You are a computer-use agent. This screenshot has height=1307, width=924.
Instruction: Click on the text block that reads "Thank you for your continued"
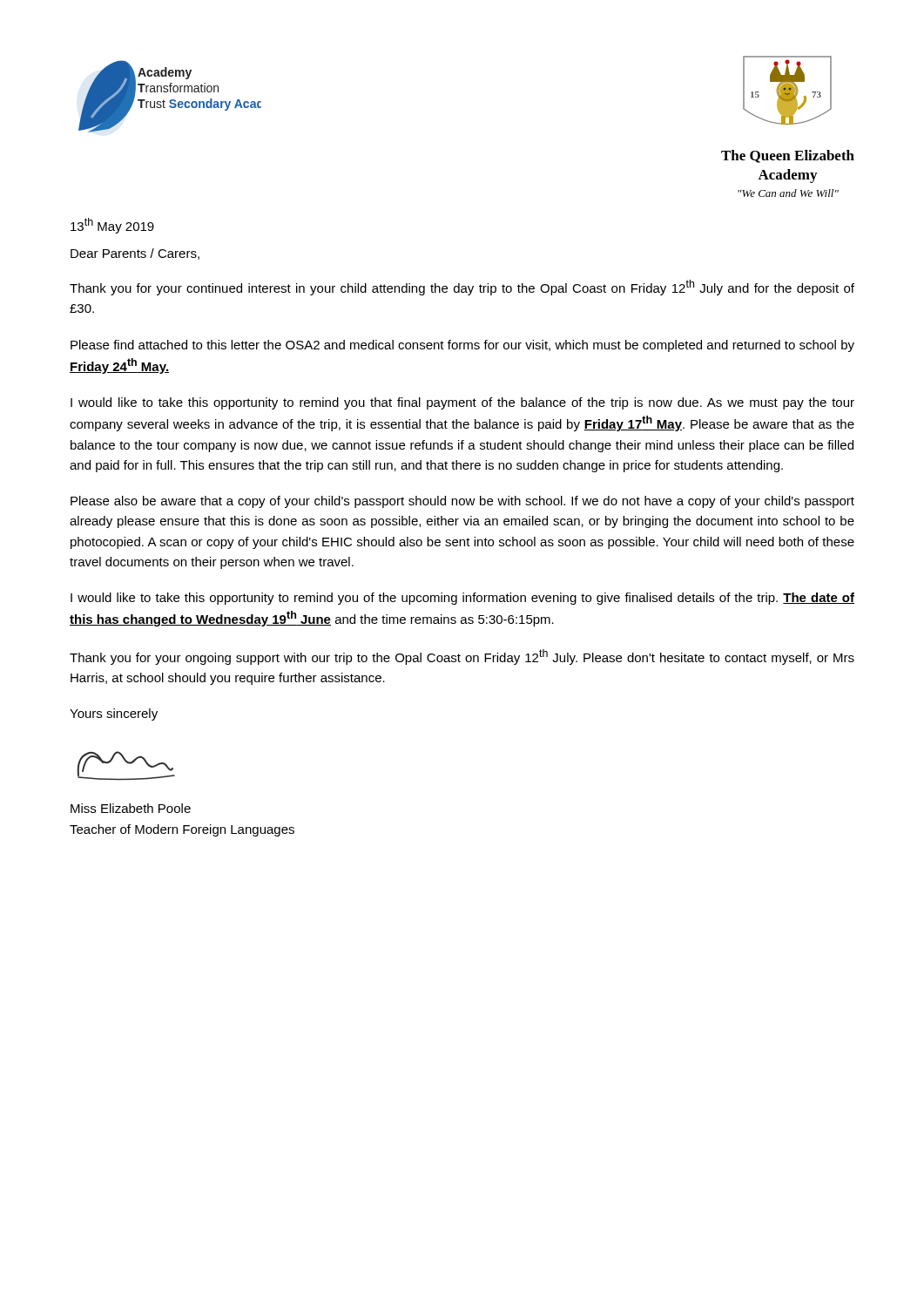[x=462, y=297]
